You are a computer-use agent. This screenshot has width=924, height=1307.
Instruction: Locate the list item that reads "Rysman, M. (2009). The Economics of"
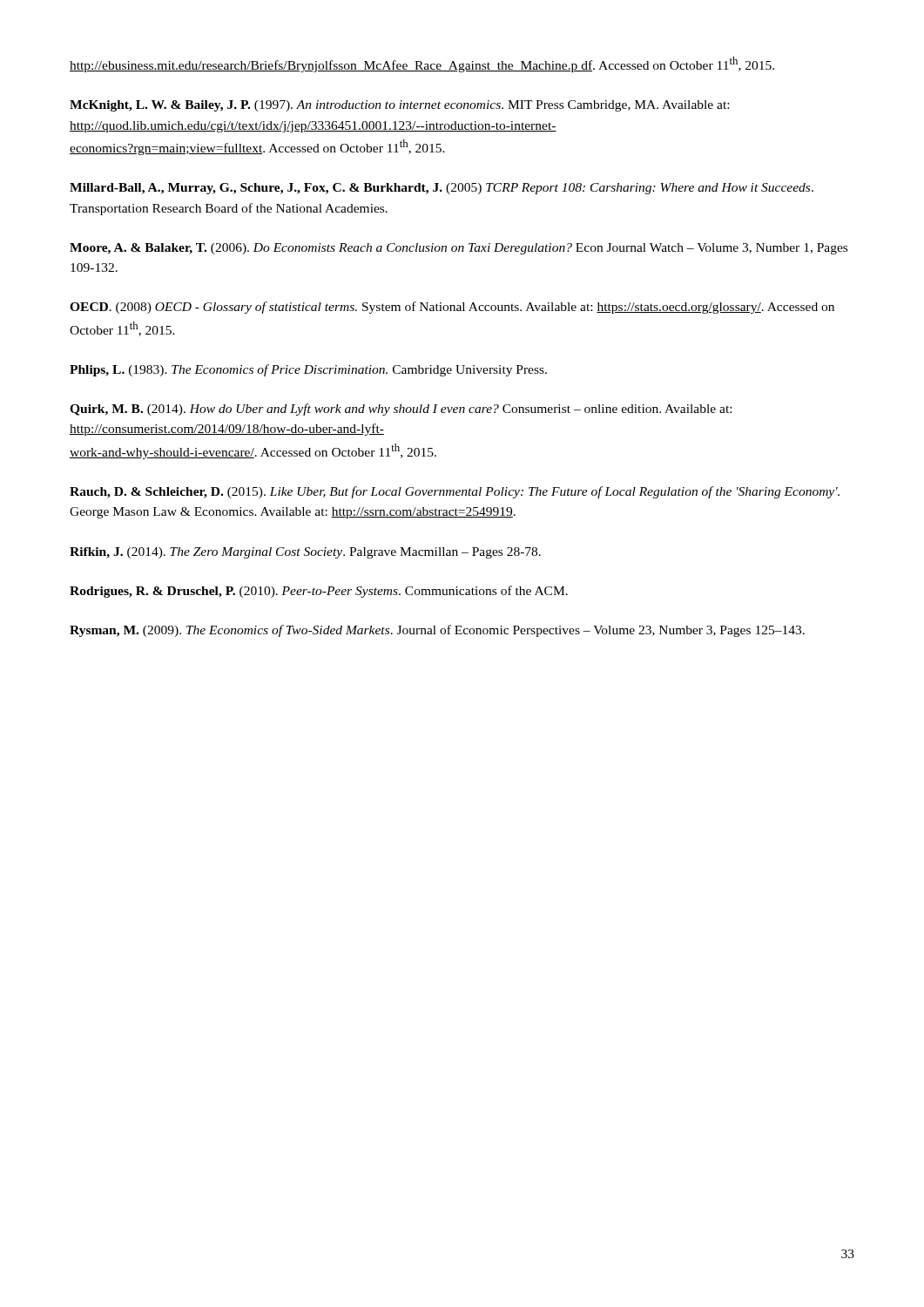tap(437, 630)
